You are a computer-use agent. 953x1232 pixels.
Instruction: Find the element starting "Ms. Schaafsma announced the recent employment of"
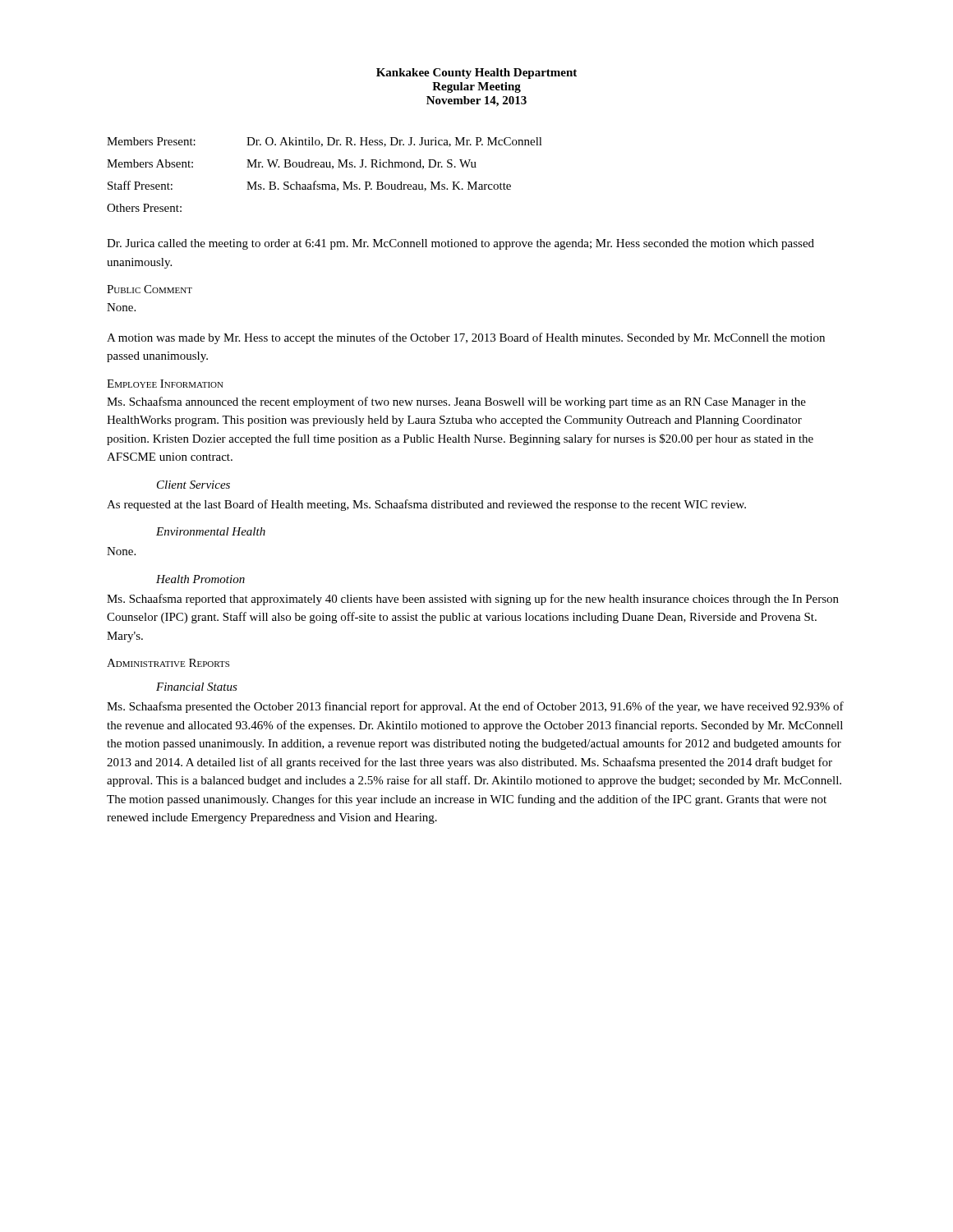tap(476, 429)
